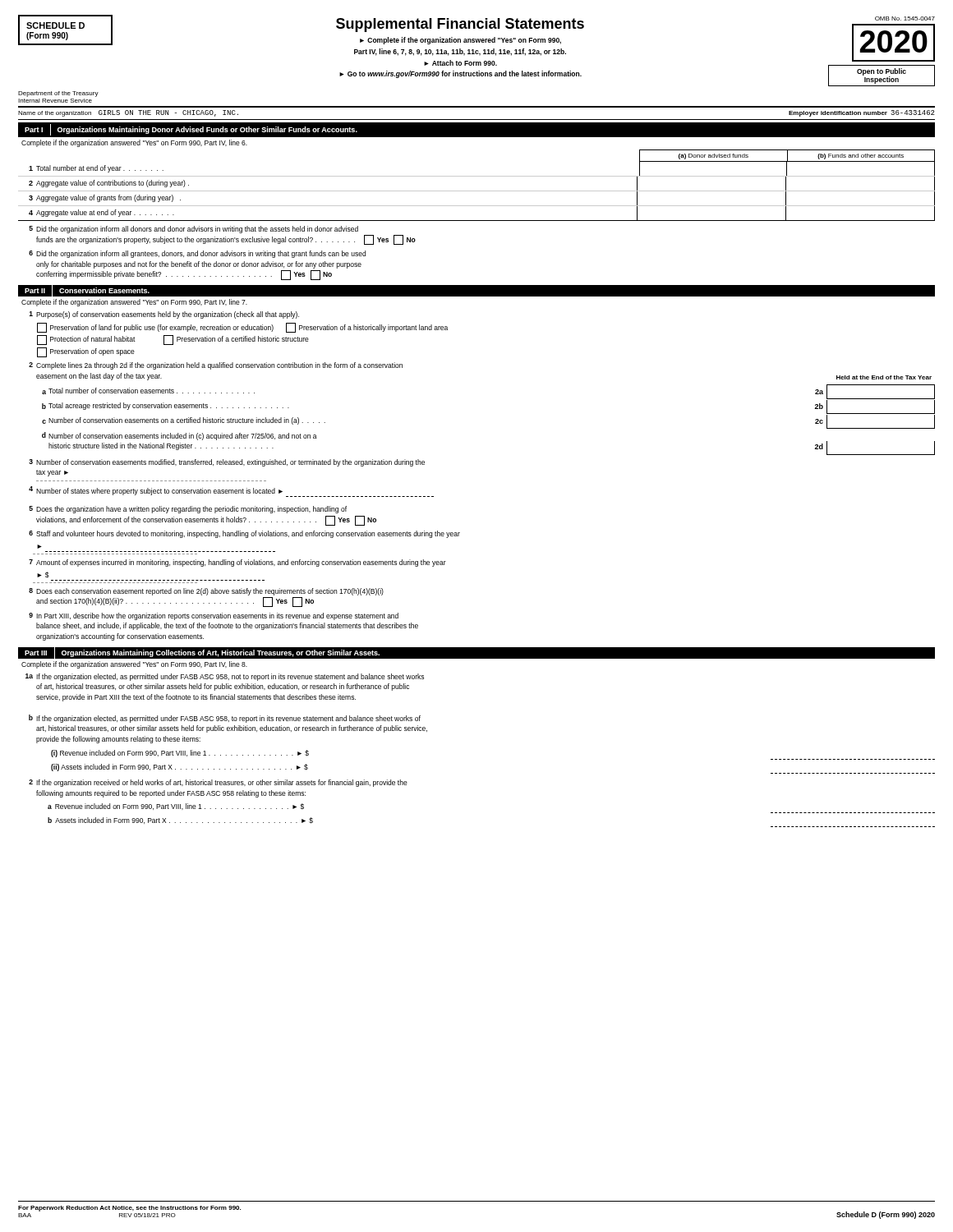Select the text block that says "Name of the"
This screenshot has width=953, height=1232.
[x=476, y=113]
